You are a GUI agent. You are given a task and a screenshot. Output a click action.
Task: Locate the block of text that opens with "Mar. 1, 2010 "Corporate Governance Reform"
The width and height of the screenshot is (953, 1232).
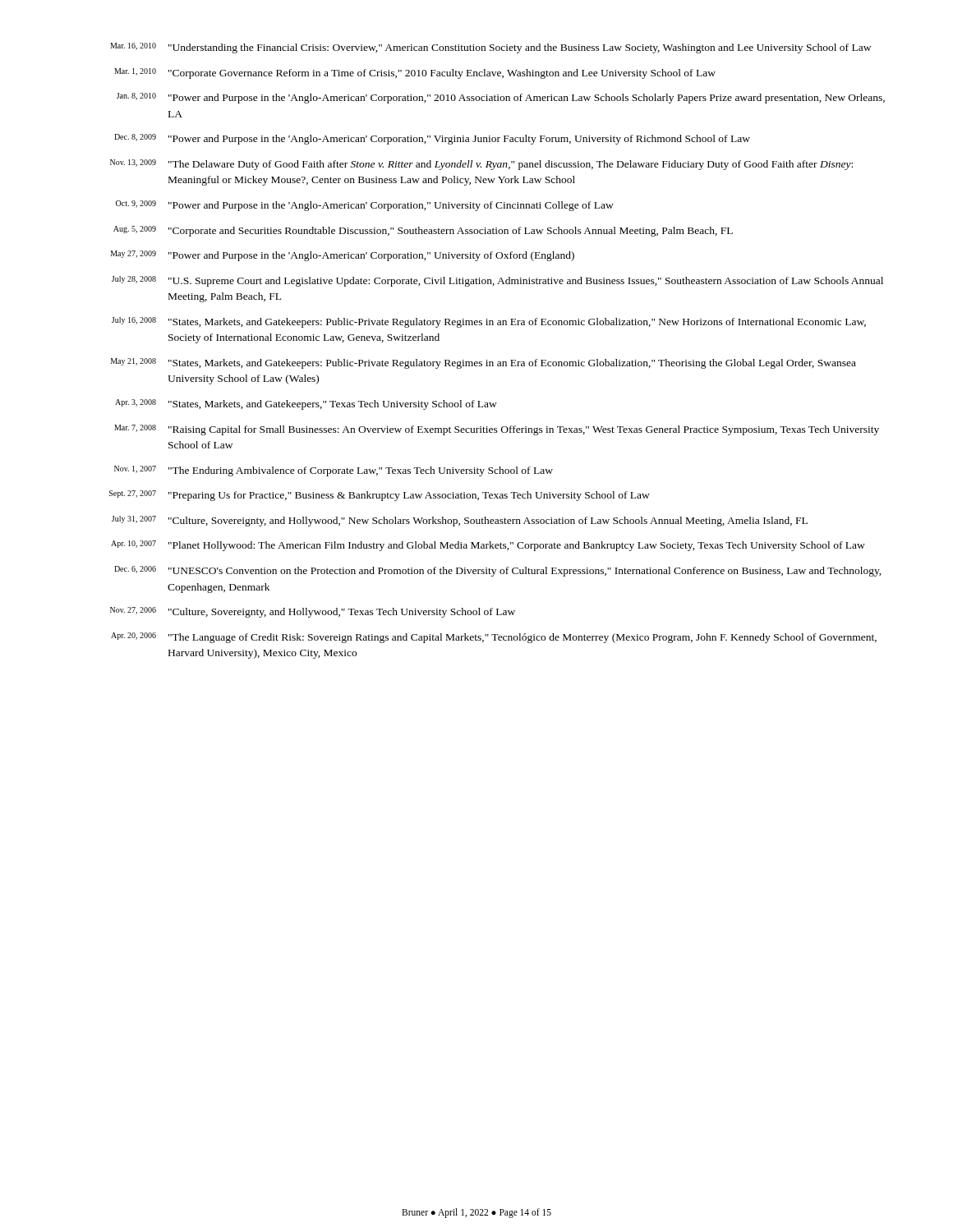pyautogui.click(x=476, y=73)
